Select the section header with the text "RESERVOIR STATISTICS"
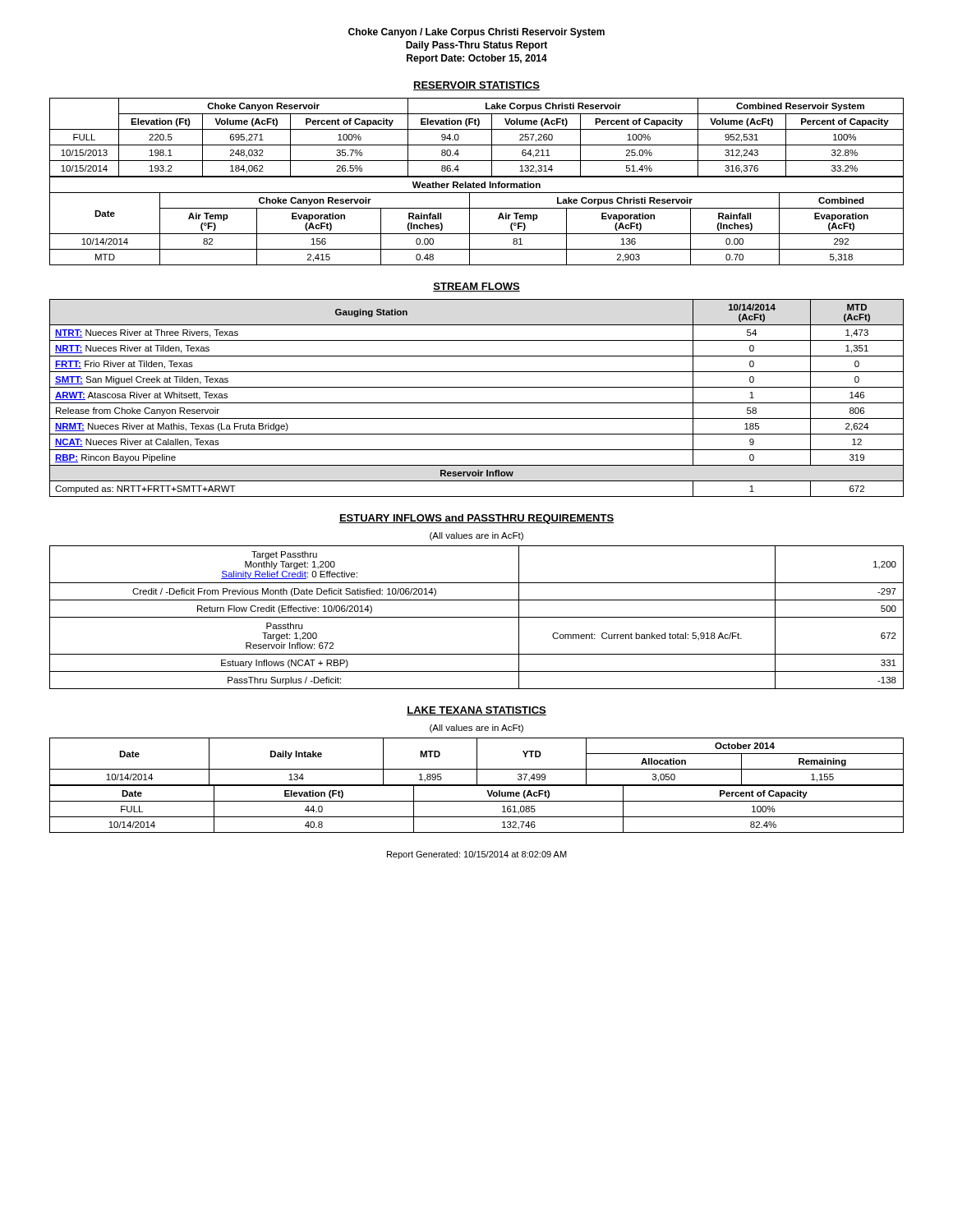Viewport: 953px width, 1232px height. [476, 85]
